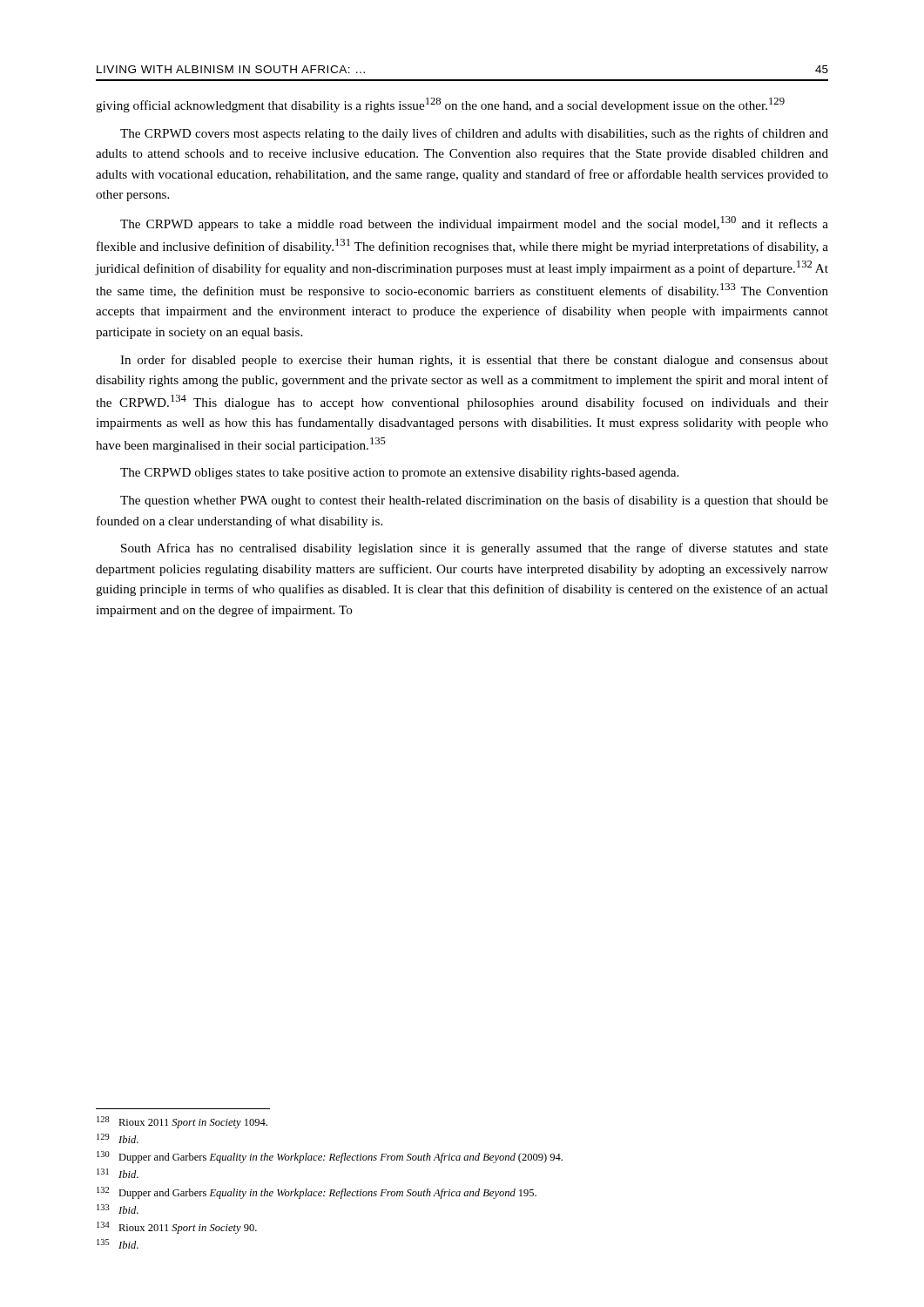Screen dimensions: 1307x924
Task: Locate the block of text that opens with "The CRPWD appears to"
Action: pos(462,276)
